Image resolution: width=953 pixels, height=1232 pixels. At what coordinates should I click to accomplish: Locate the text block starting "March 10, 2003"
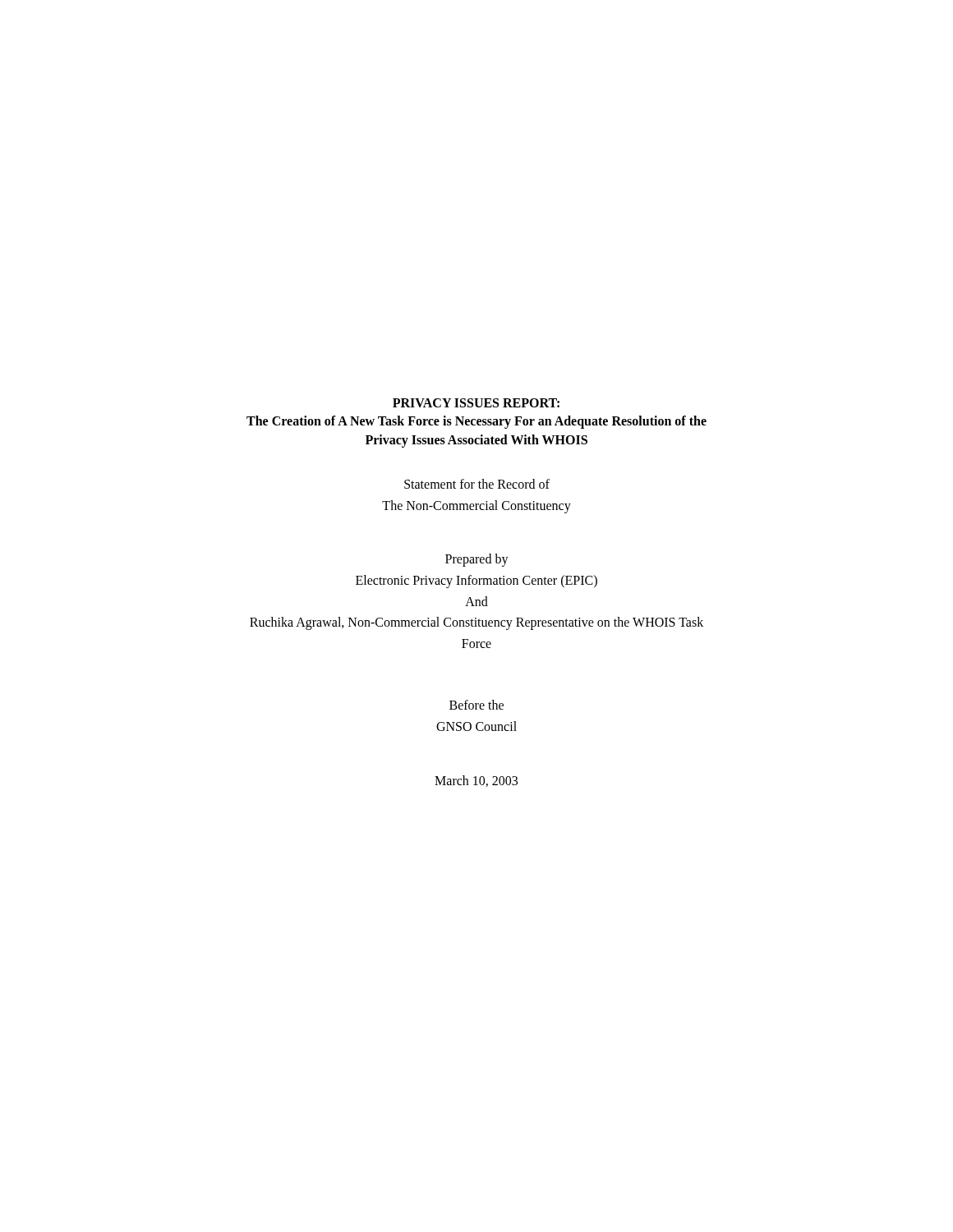(x=476, y=780)
